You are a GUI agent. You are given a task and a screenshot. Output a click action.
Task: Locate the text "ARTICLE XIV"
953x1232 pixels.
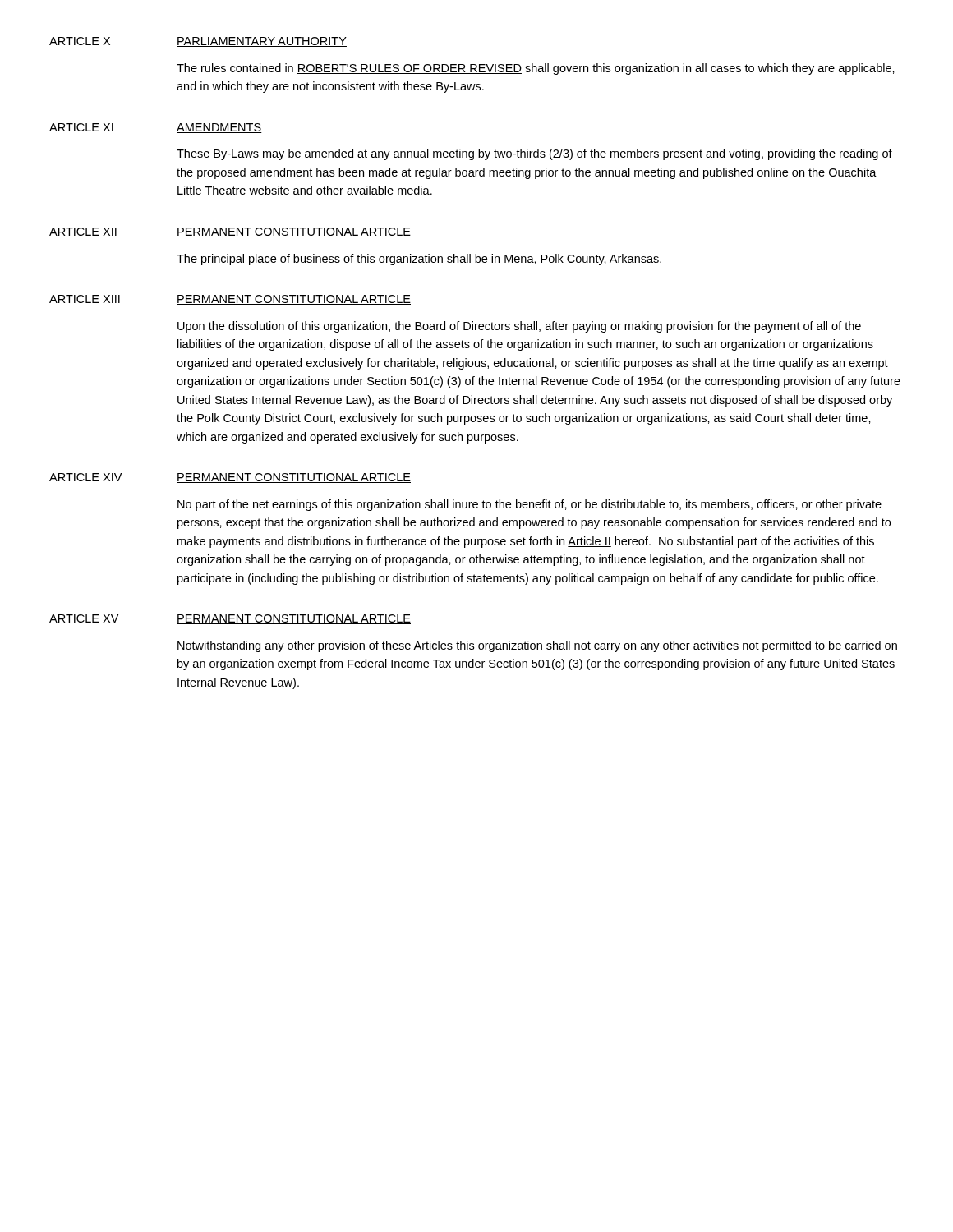[86, 477]
